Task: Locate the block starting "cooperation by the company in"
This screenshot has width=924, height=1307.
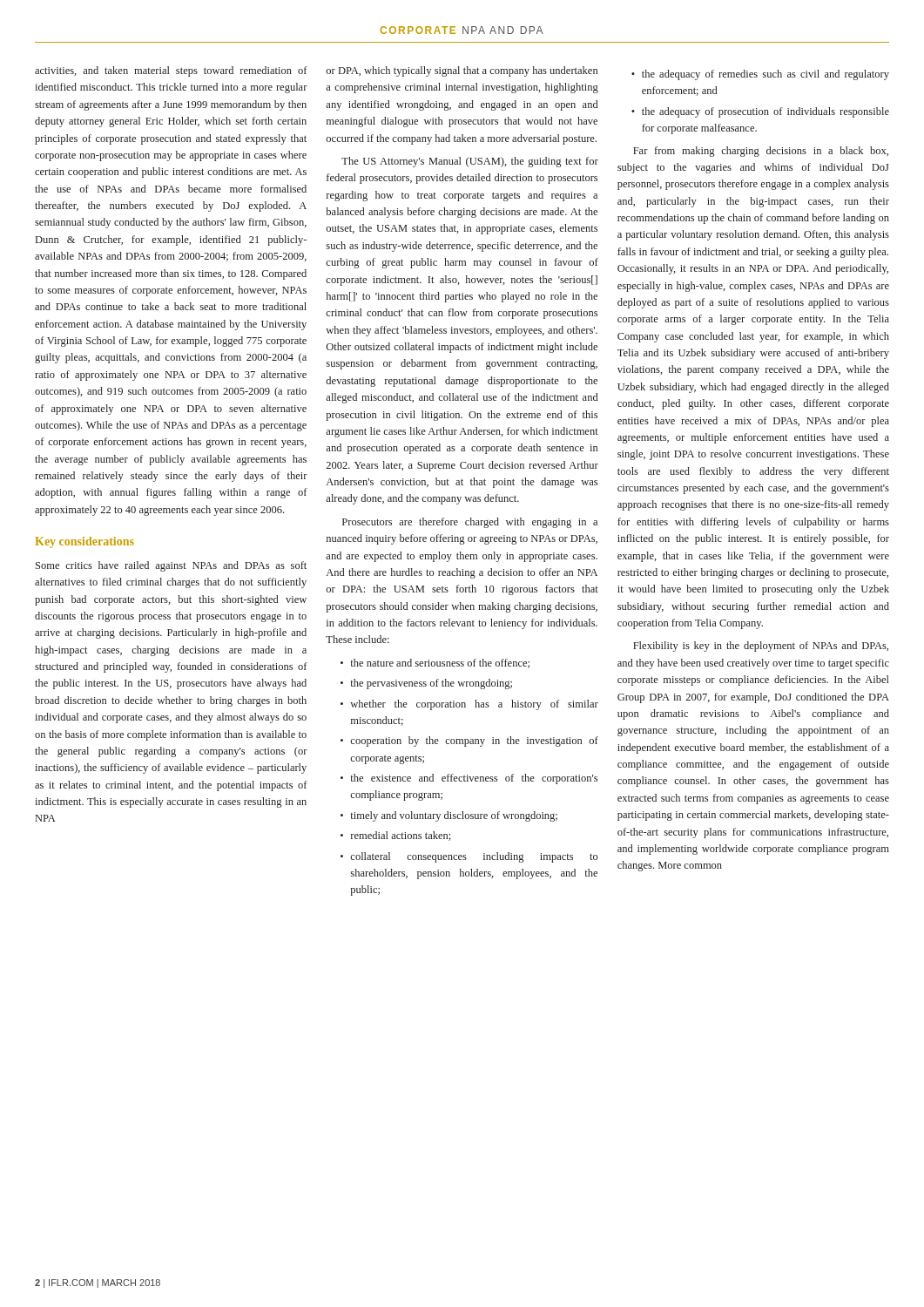Action: point(474,749)
